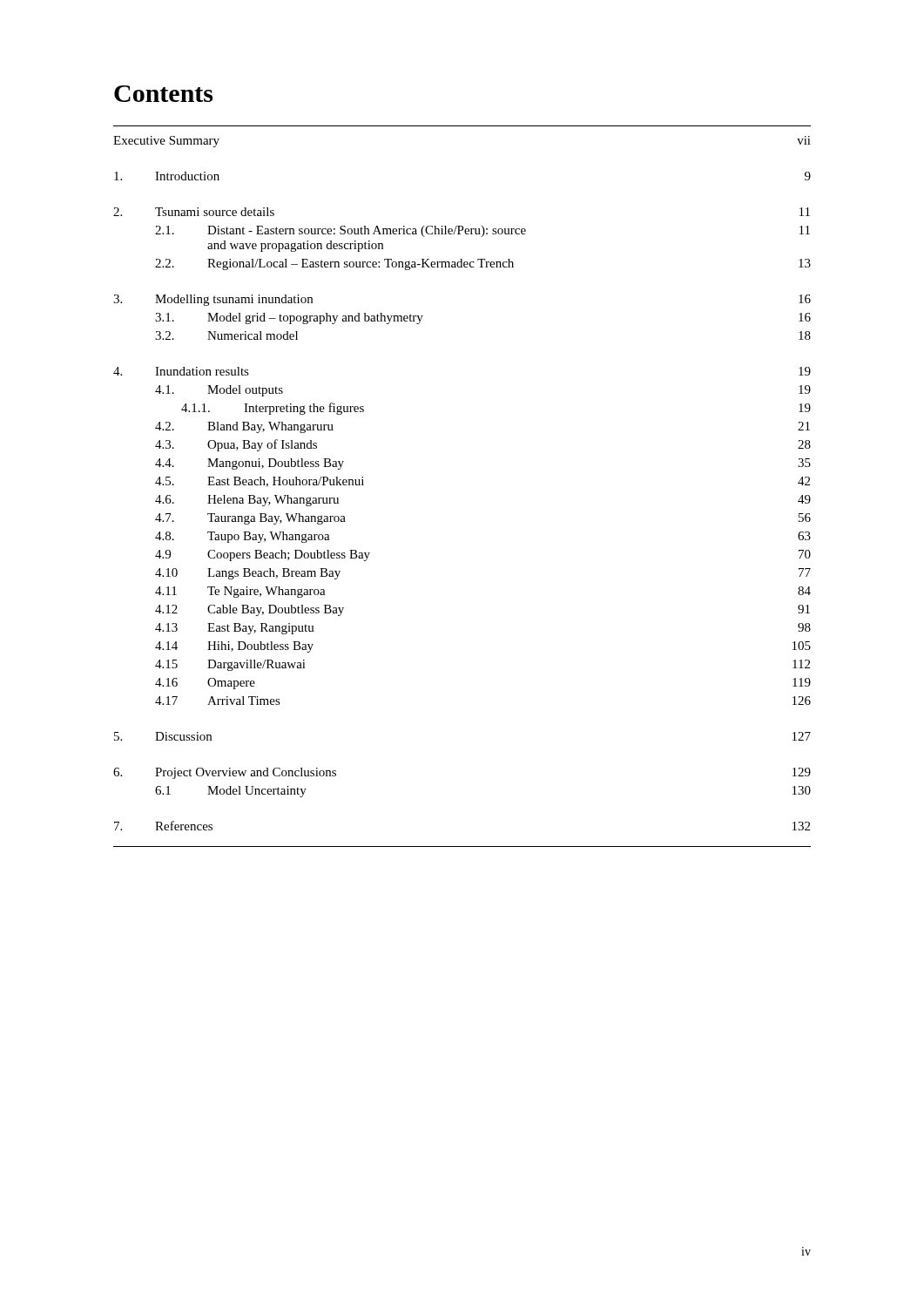Click on the text starting "4.10 Langs Beach, Bream Bay 77"
The image size is (924, 1307).
[168, 574]
